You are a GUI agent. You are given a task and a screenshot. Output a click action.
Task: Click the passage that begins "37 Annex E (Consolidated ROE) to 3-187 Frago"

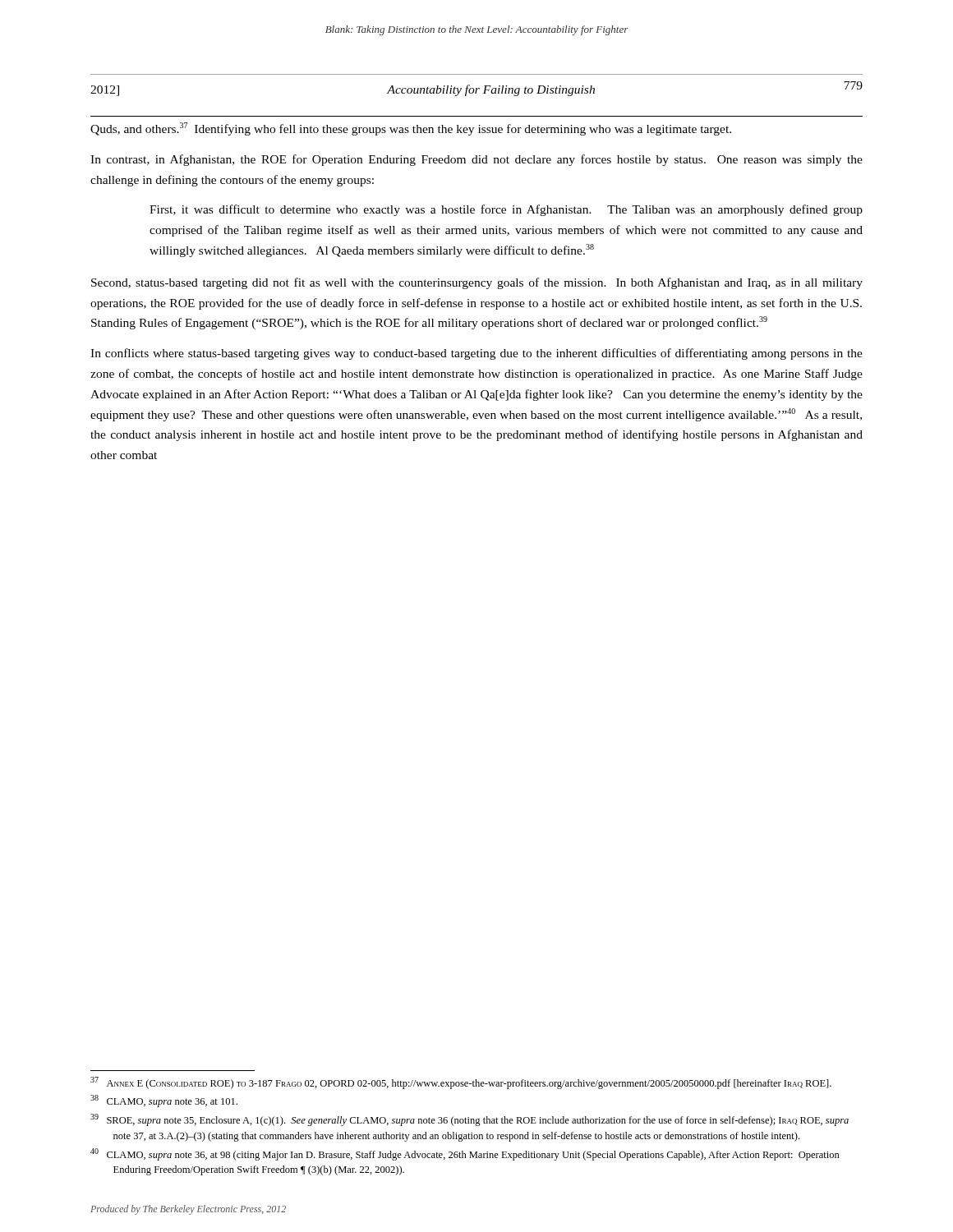click(461, 1082)
